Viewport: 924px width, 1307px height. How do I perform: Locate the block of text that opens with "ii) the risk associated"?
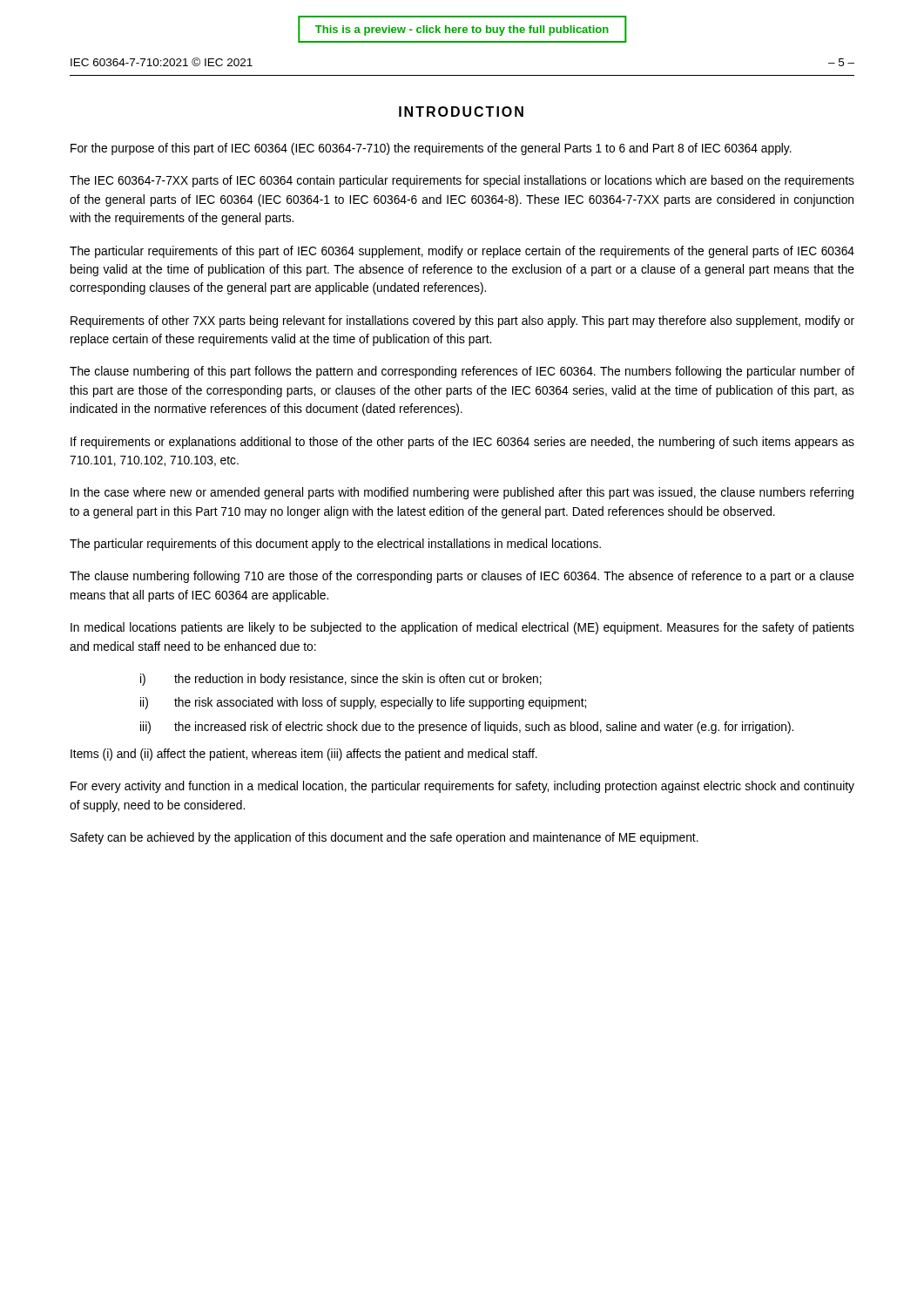(x=497, y=703)
